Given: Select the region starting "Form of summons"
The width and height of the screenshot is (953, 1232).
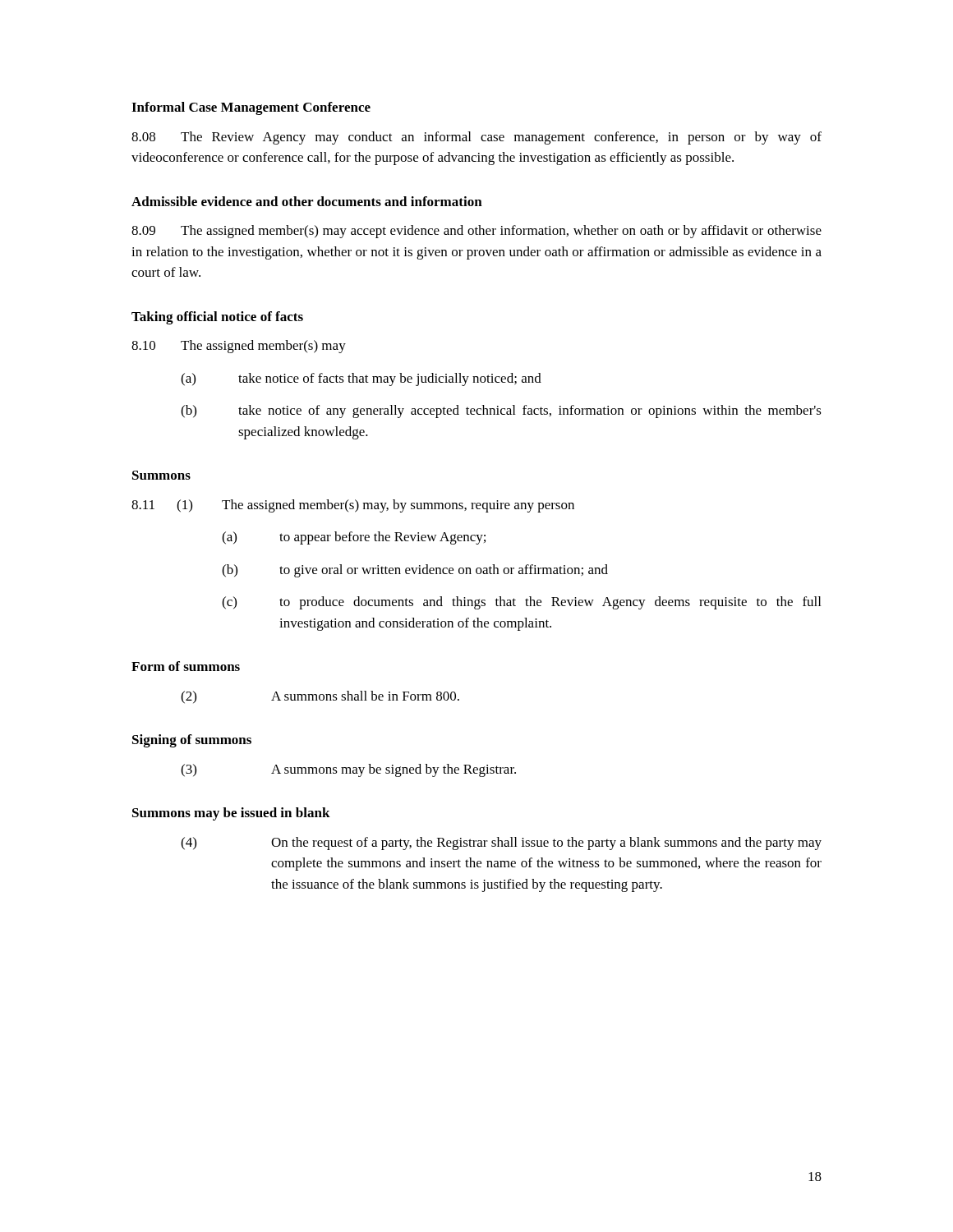Looking at the screenshot, I should [x=186, y=667].
